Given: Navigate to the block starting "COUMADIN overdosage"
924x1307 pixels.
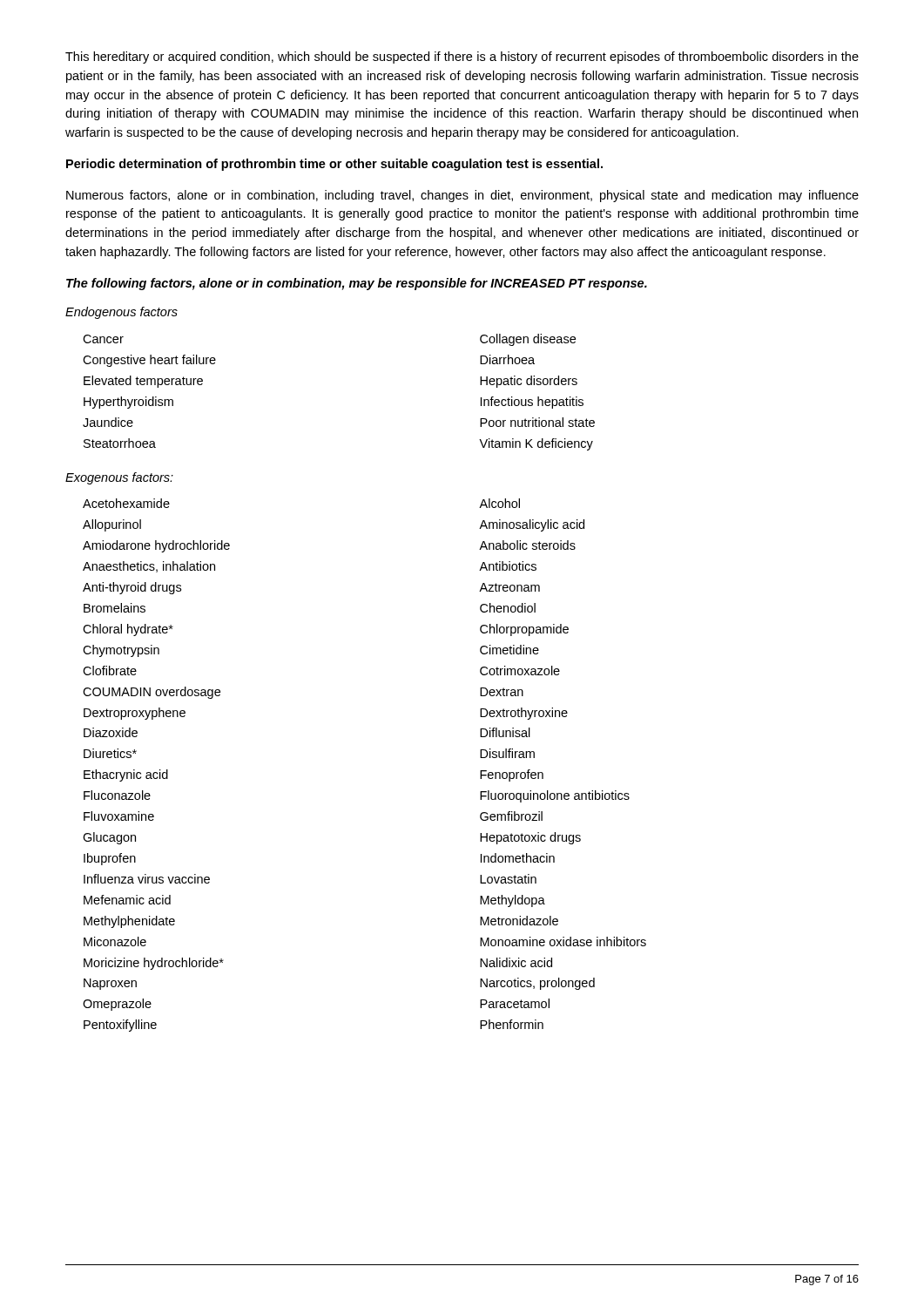Looking at the screenshot, I should tap(152, 691).
